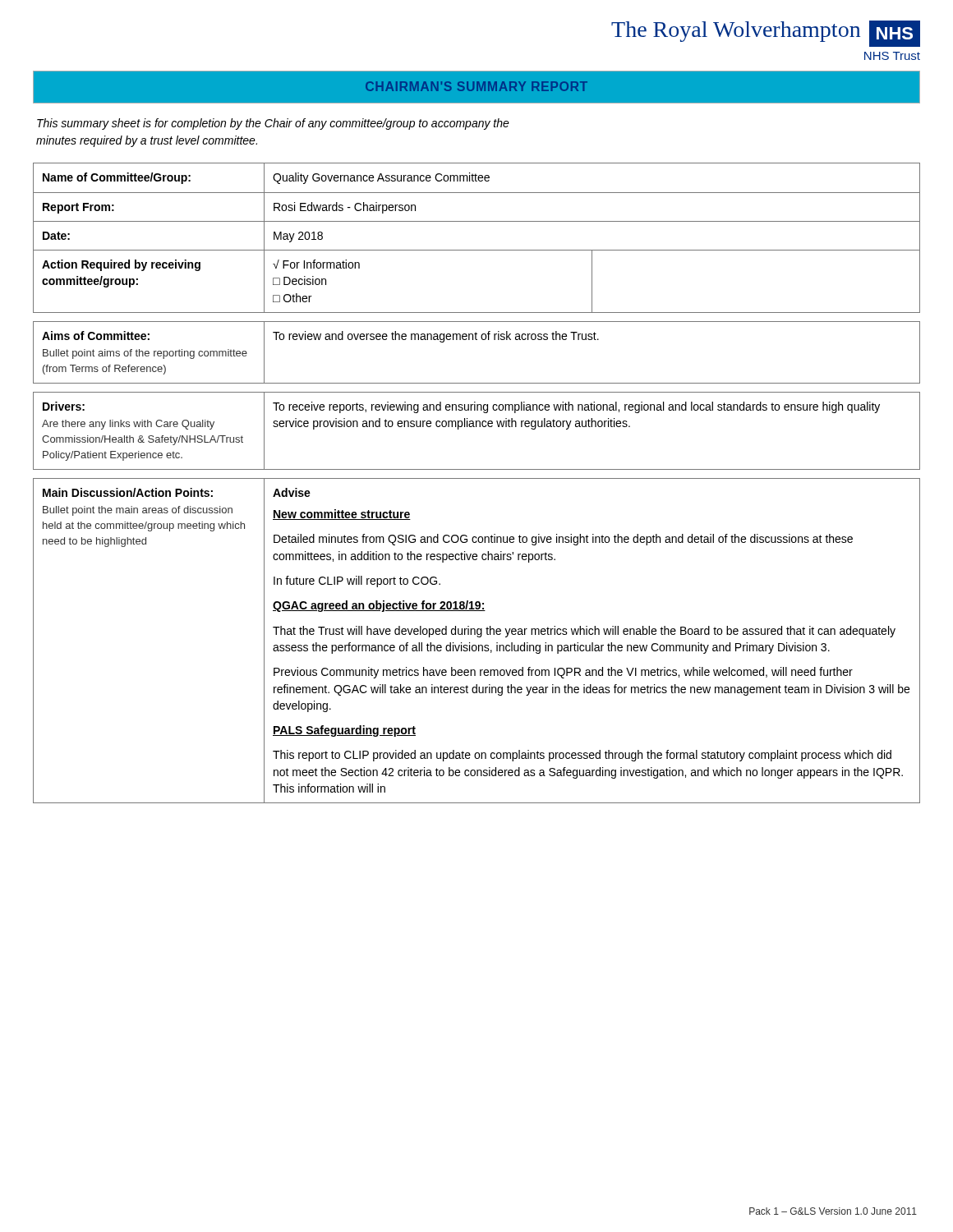Find the logo

coord(476,35)
